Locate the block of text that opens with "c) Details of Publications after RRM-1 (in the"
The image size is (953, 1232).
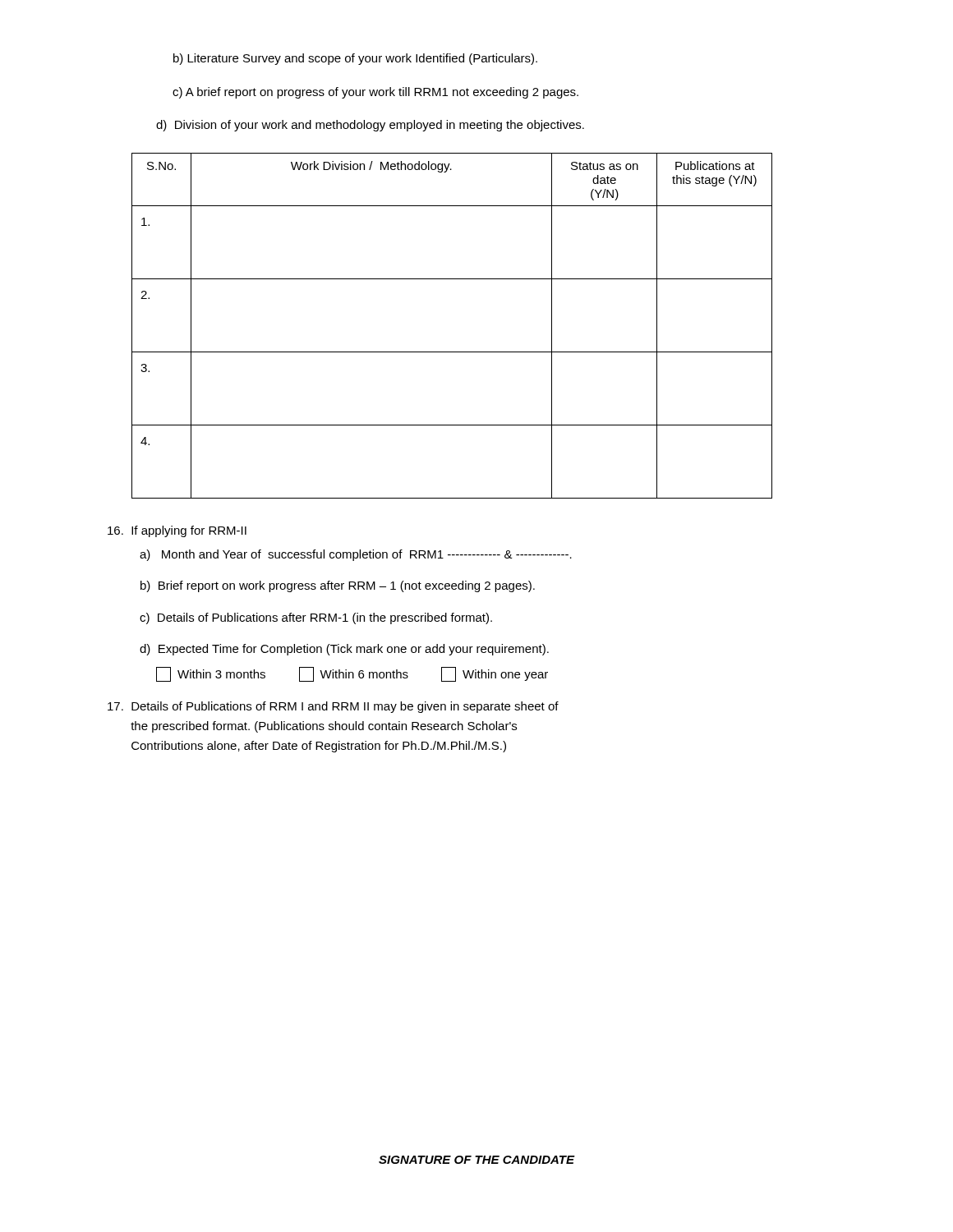pyautogui.click(x=316, y=617)
